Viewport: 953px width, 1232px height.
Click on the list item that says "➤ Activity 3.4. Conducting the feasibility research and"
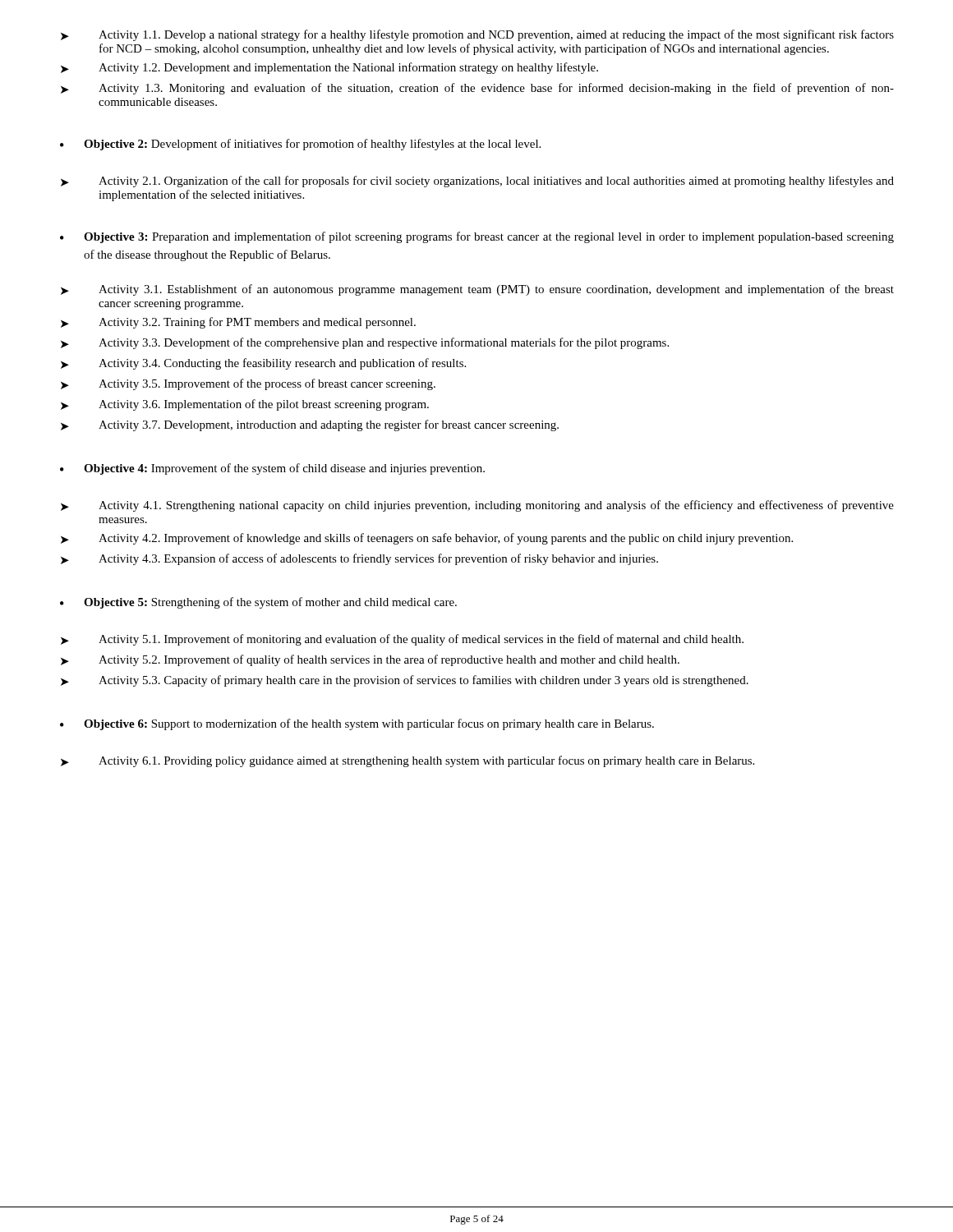click(476, 364)
